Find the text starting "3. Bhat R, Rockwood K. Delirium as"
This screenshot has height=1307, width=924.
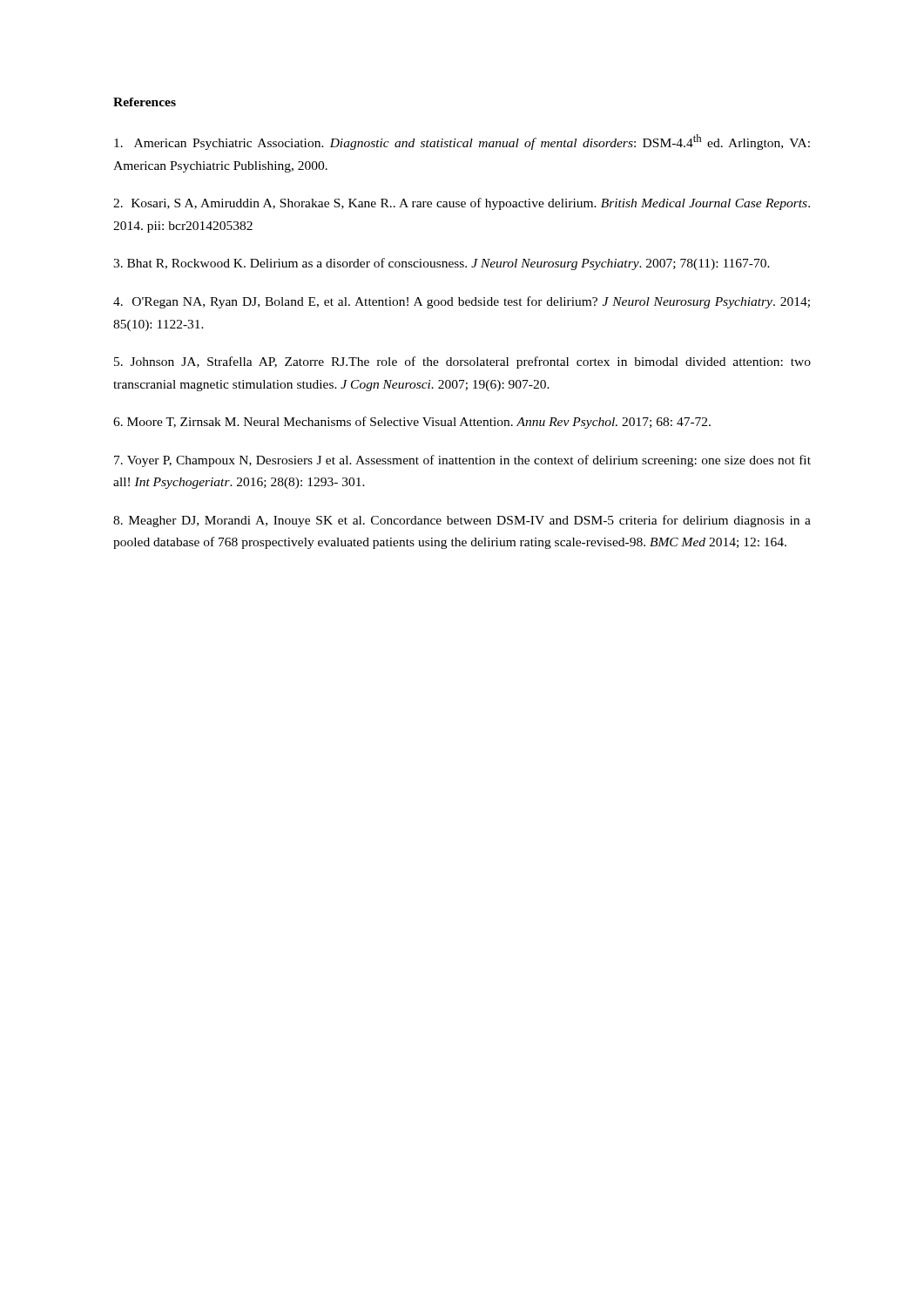442,263
